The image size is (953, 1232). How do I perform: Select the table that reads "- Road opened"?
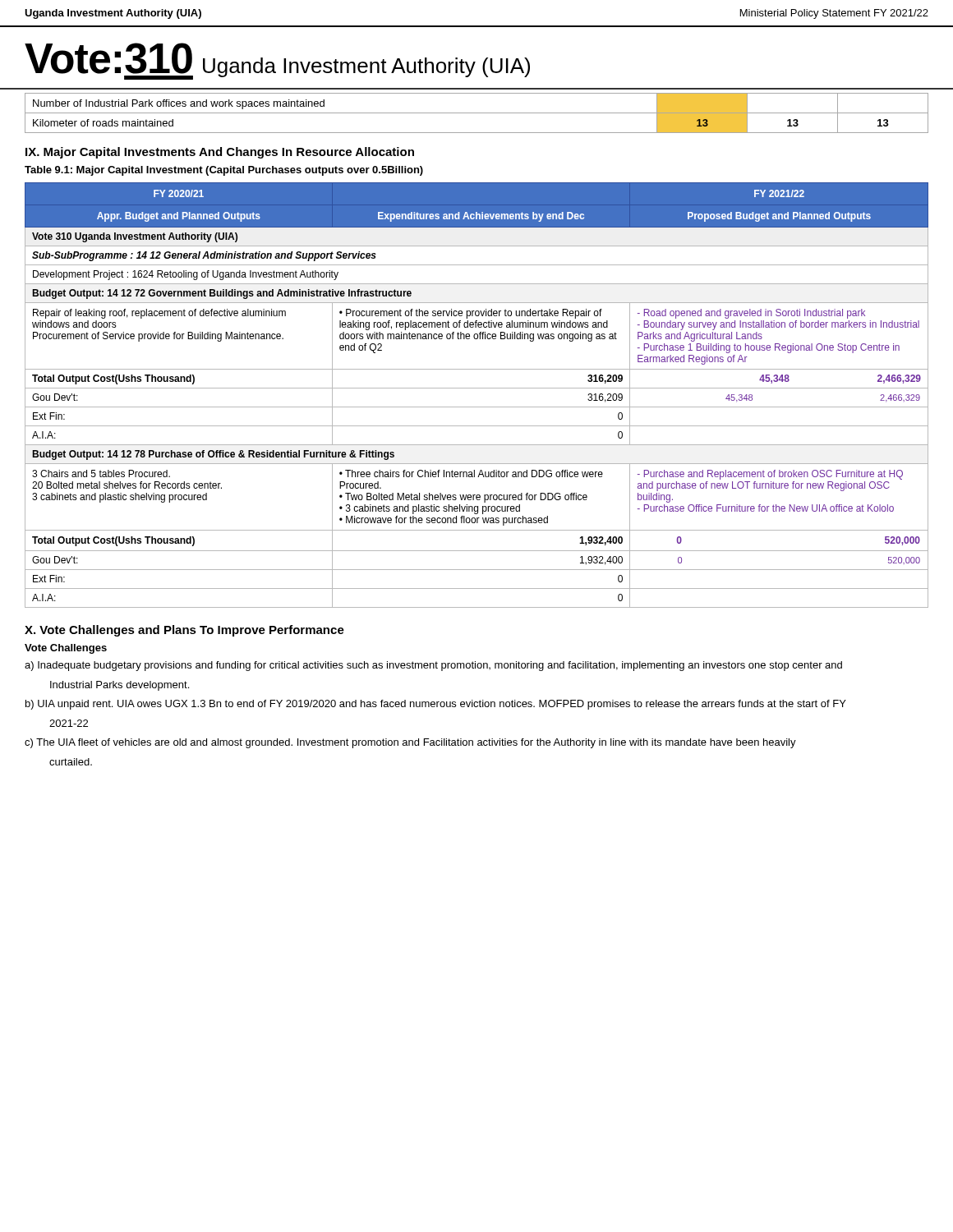pyautogui.click(x=476, y=395)
